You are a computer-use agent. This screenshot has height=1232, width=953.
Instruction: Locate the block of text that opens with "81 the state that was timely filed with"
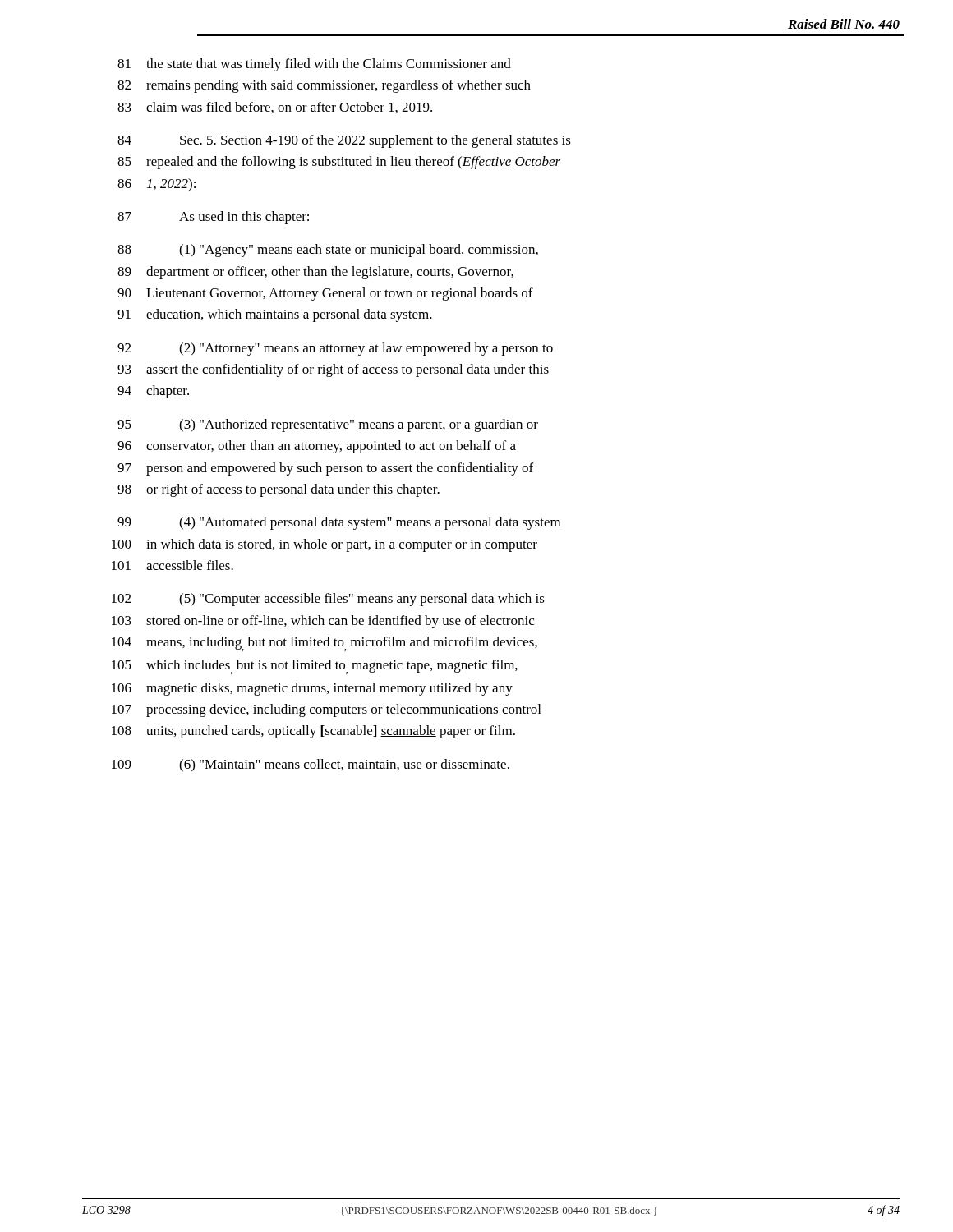point(491,86)
